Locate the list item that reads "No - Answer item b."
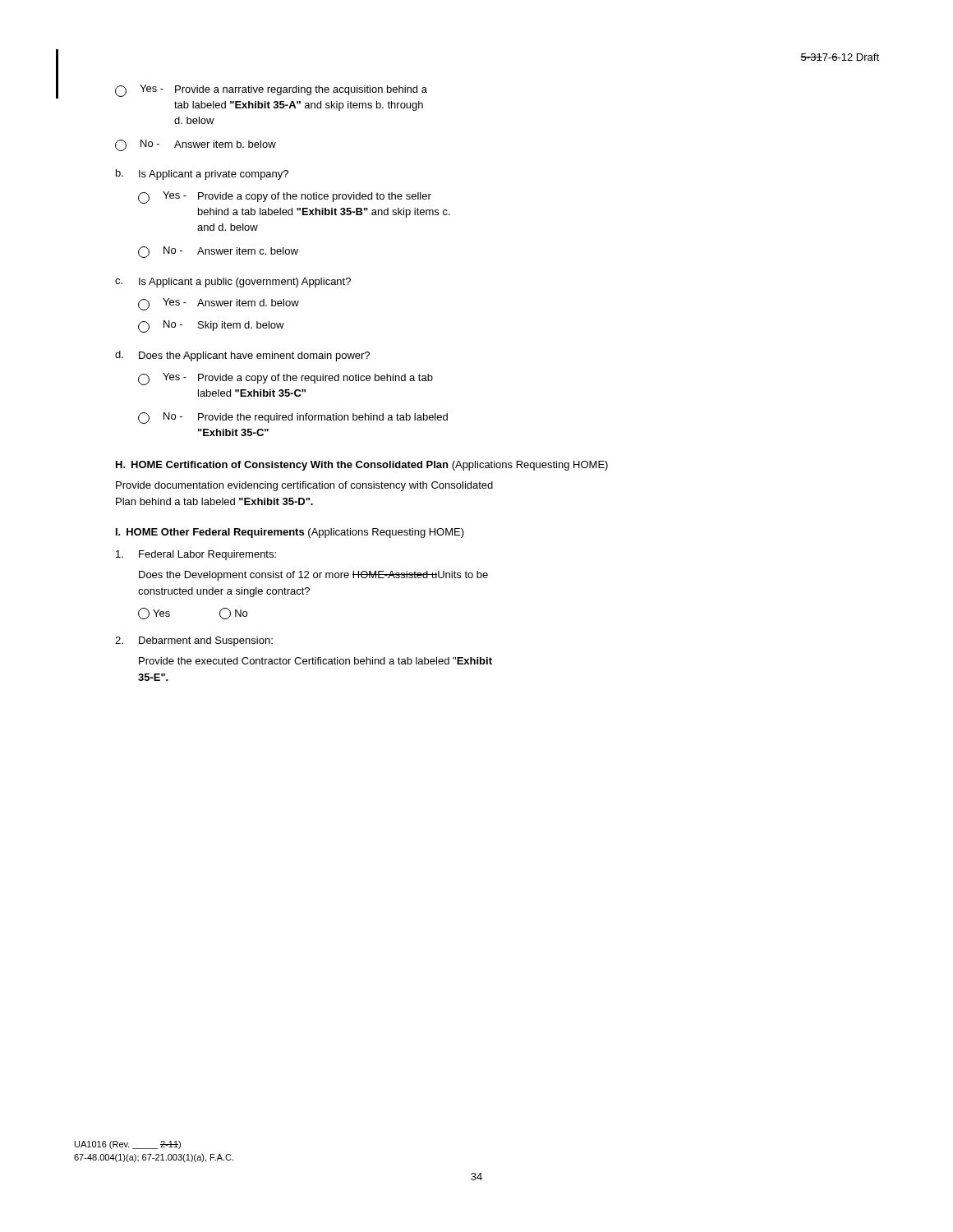Viewport: 953px width, 1232px height. pos(196,145)
